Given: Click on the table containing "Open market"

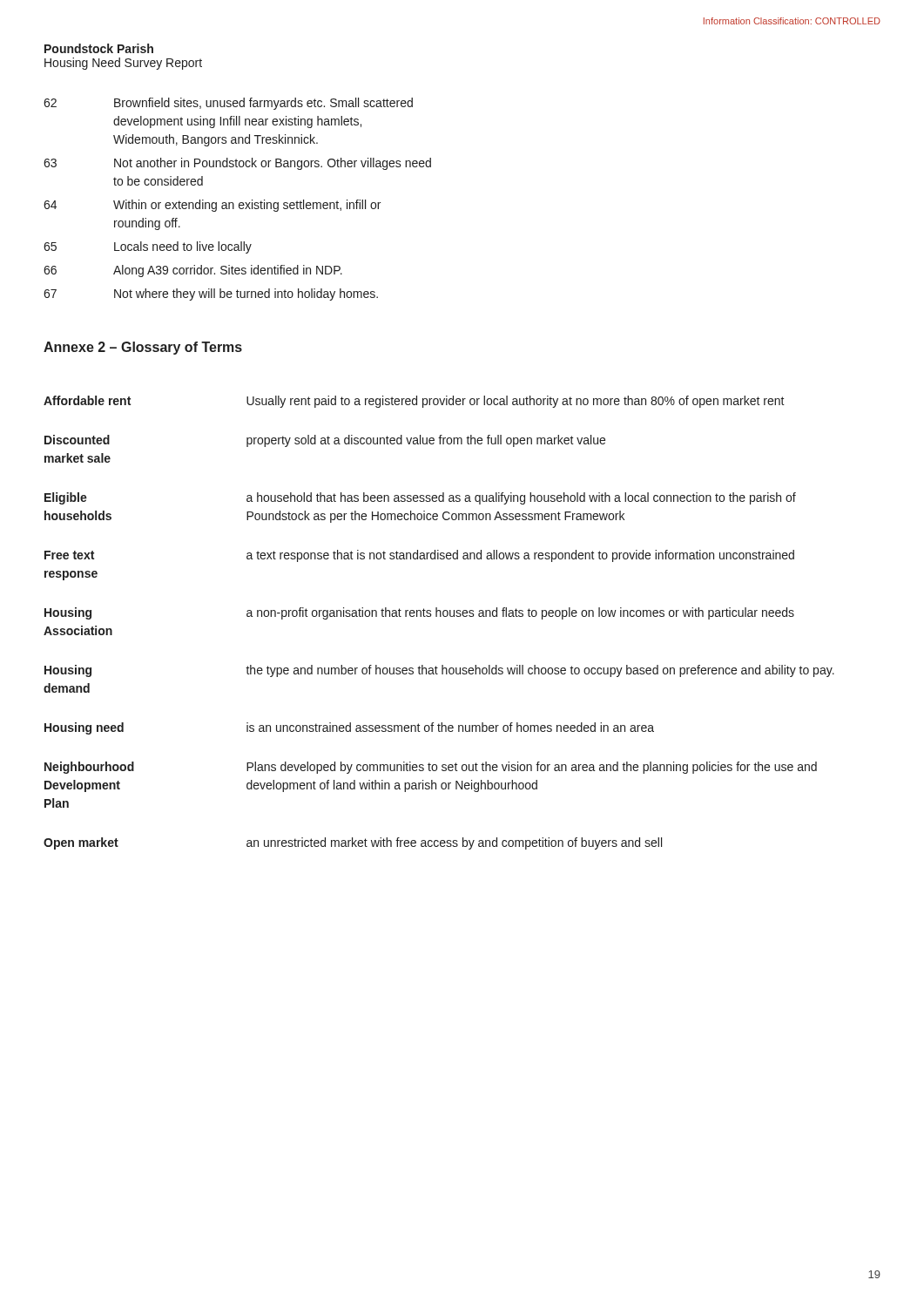Looking at the screenshot, I should pyautogui.click(x=453, y=622).
